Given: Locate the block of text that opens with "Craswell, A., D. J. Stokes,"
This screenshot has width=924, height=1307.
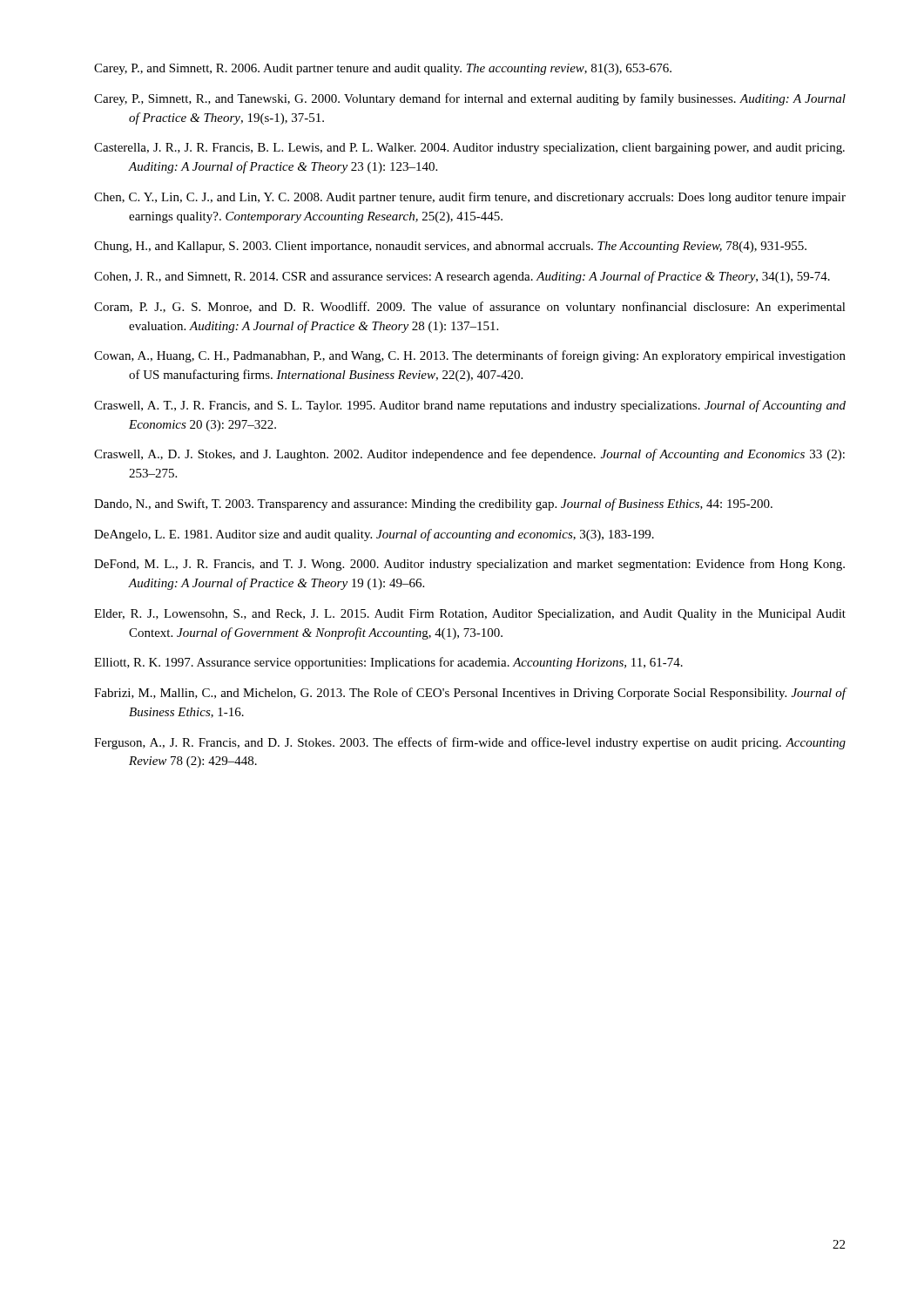Looking at the screenshot, I should click(470, 464).
